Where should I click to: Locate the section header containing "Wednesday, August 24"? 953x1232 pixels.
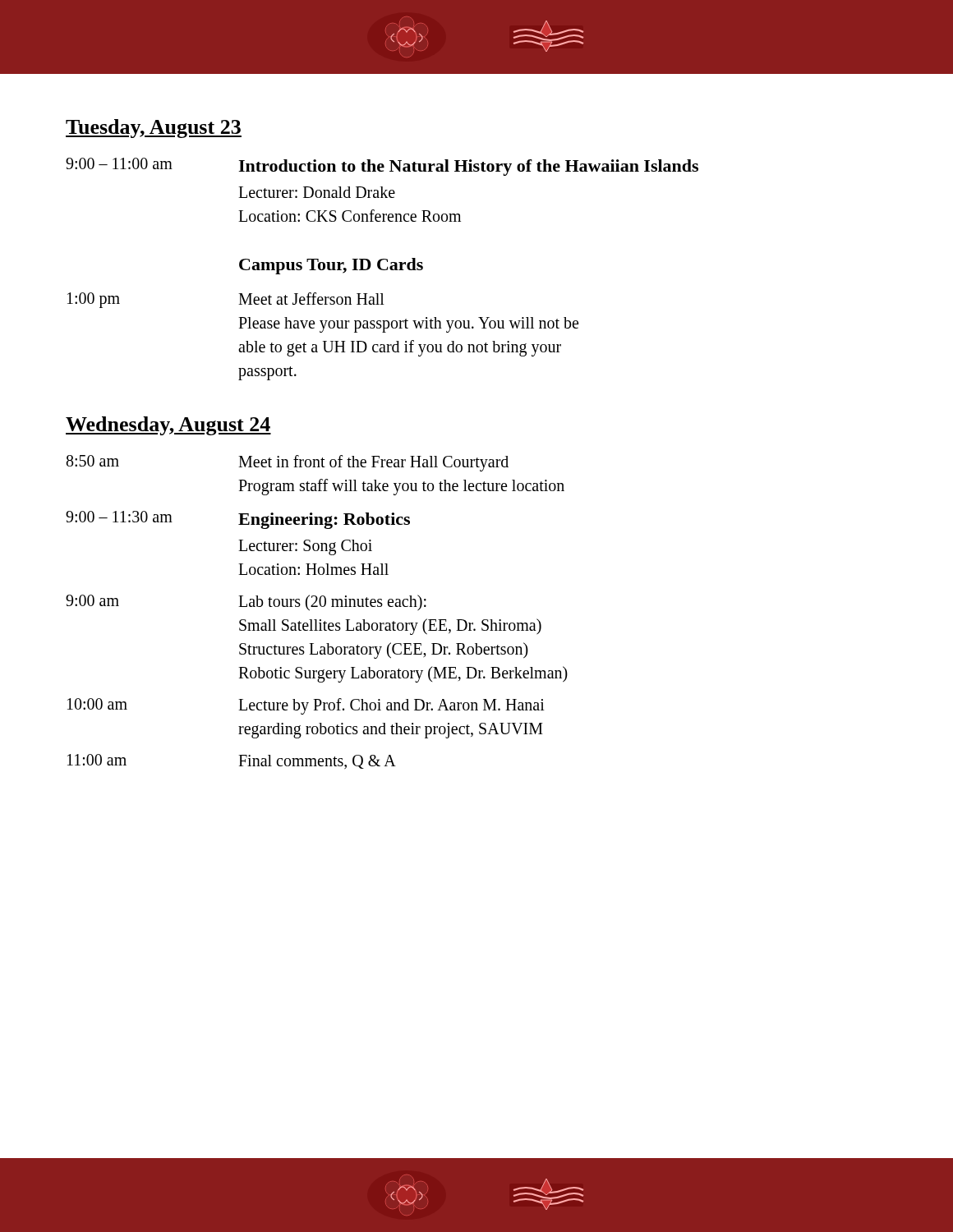click(168, 424)
